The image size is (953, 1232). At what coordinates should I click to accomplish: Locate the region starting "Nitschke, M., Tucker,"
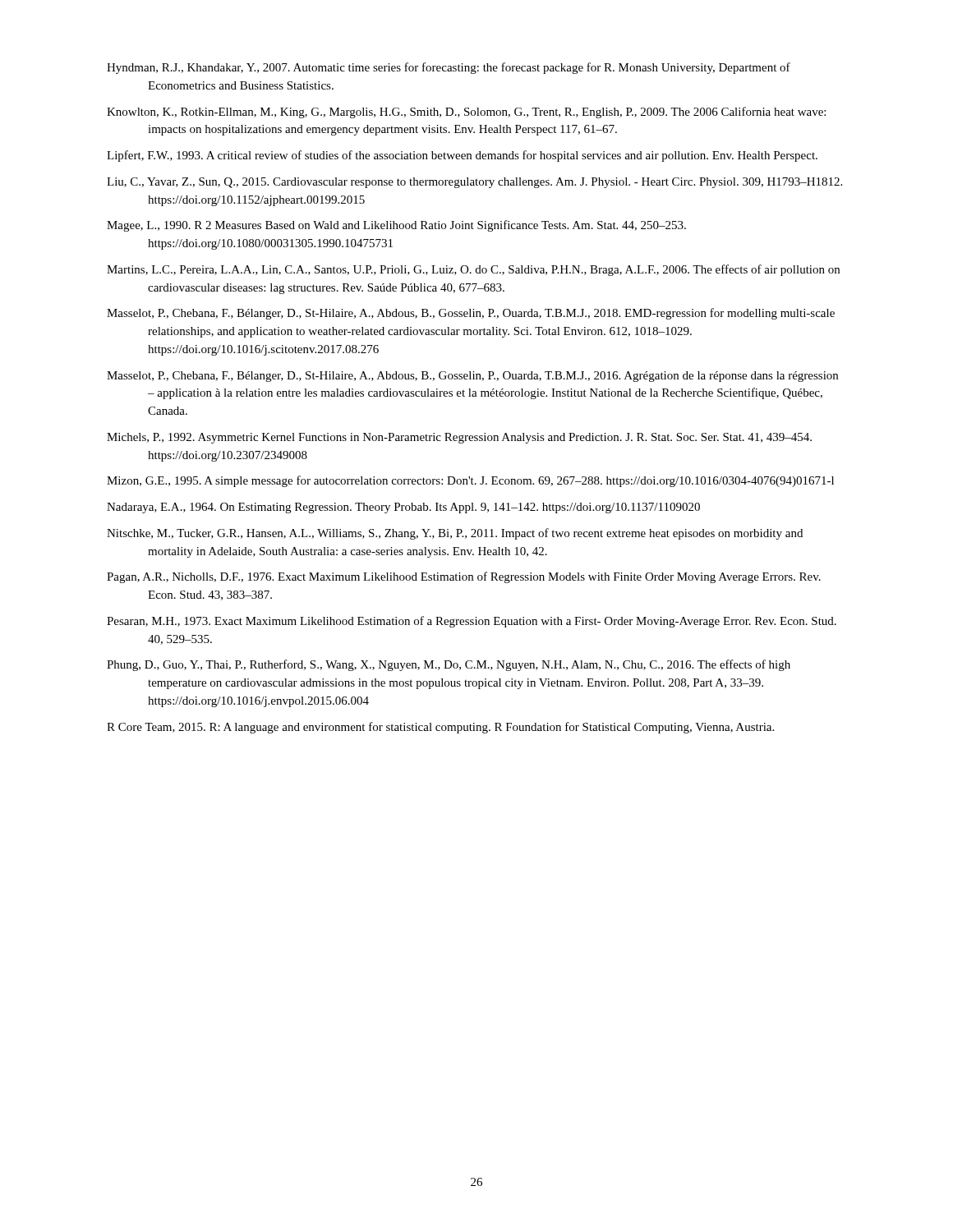point(455,542)
